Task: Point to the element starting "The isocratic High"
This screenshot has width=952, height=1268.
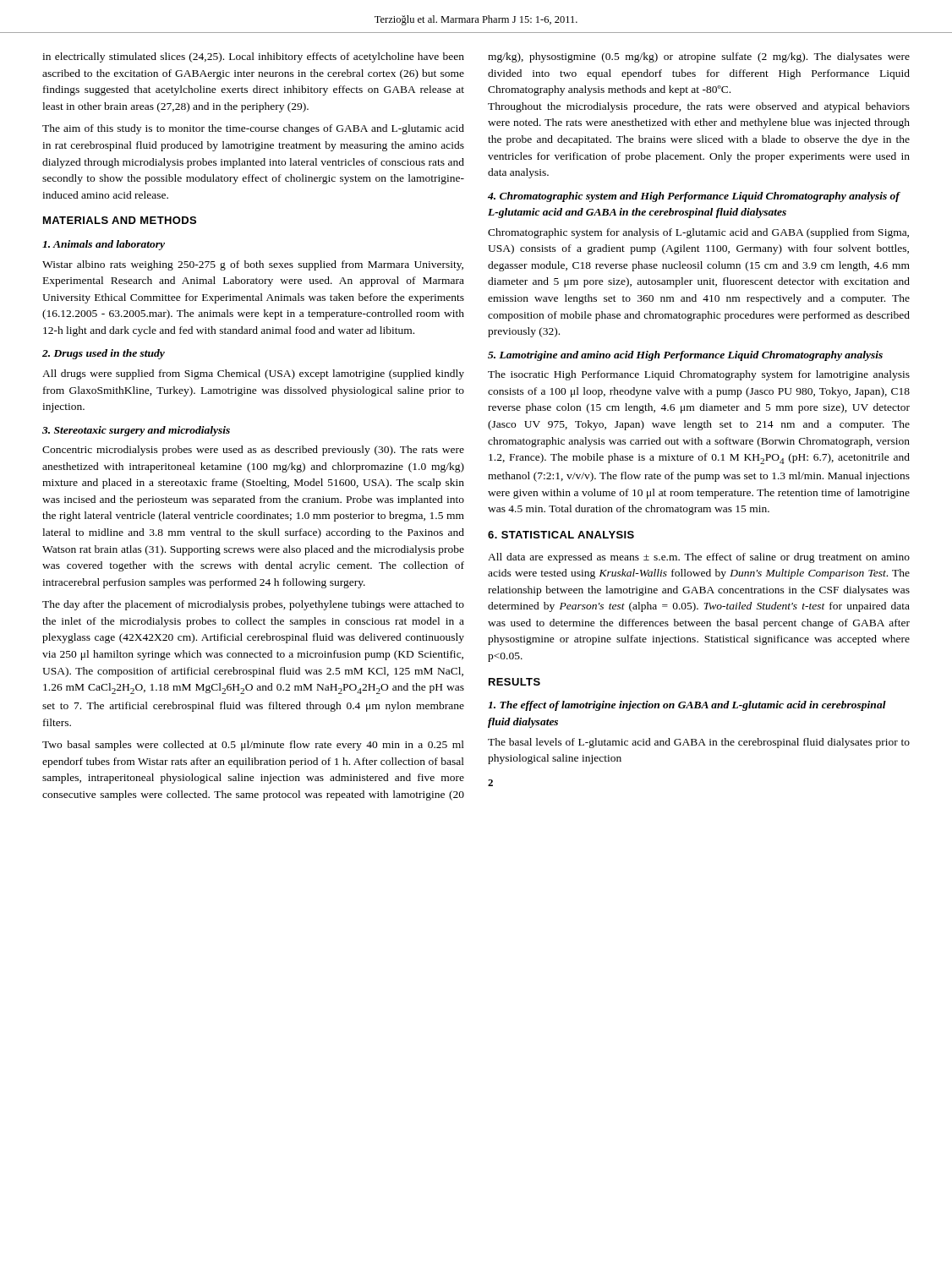Action: pyautogui.click(x=699, y=442)
